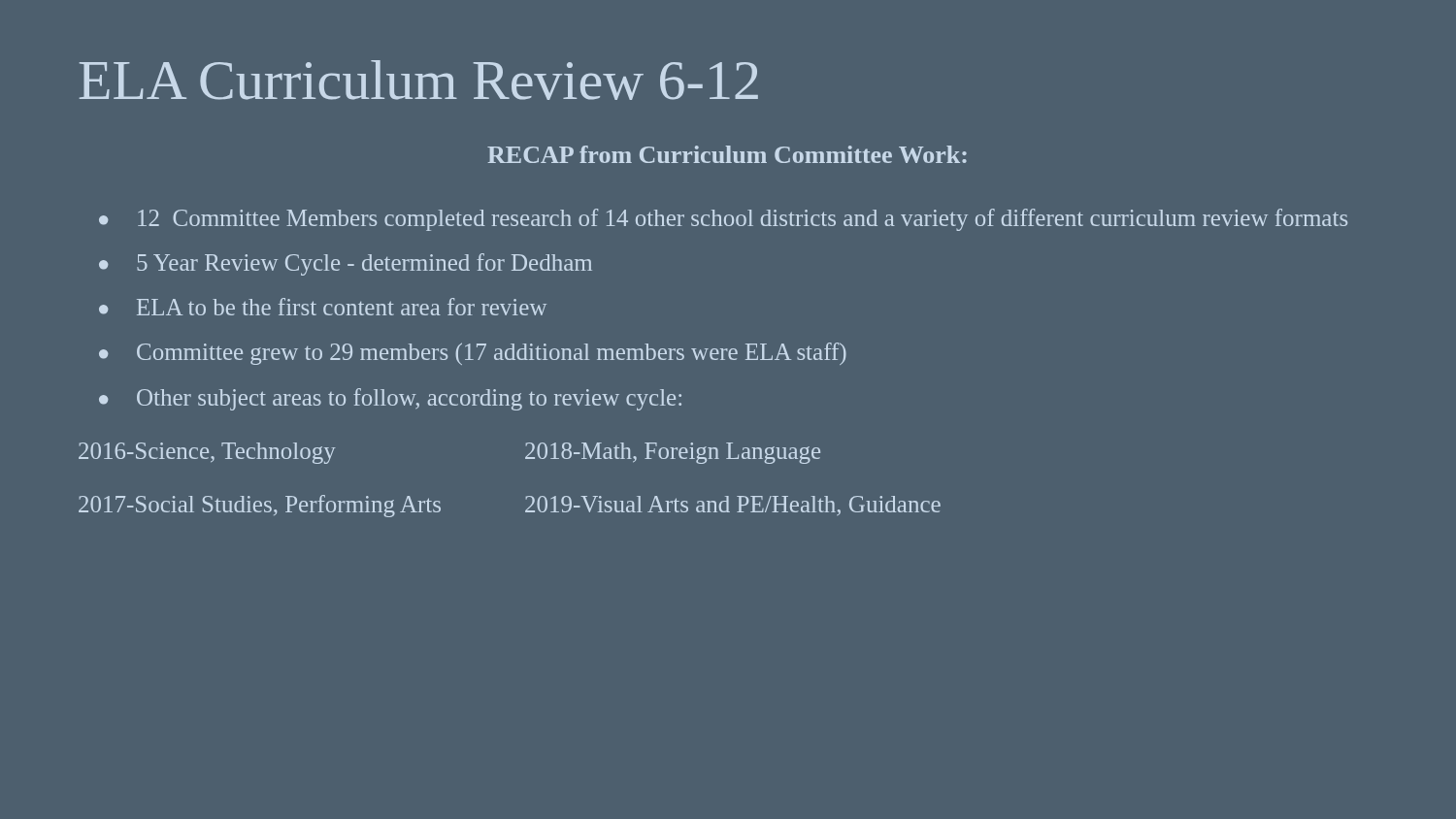This screenshot has width=1456, height=819.
Task: Select the block starting "● Other subject areas to follow,"
Action: pos(390,399)
